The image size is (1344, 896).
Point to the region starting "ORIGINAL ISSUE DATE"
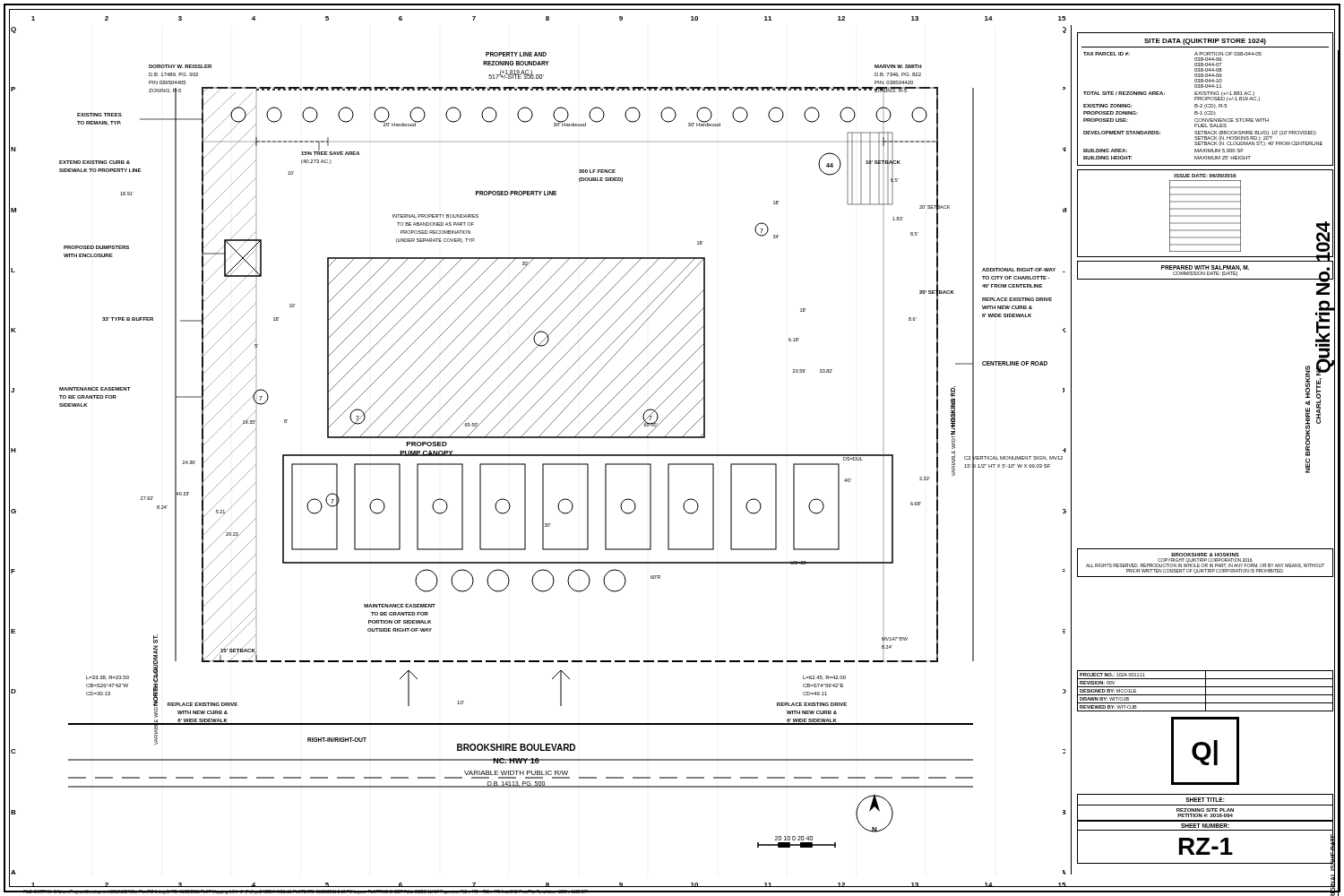coord(1333,865)
